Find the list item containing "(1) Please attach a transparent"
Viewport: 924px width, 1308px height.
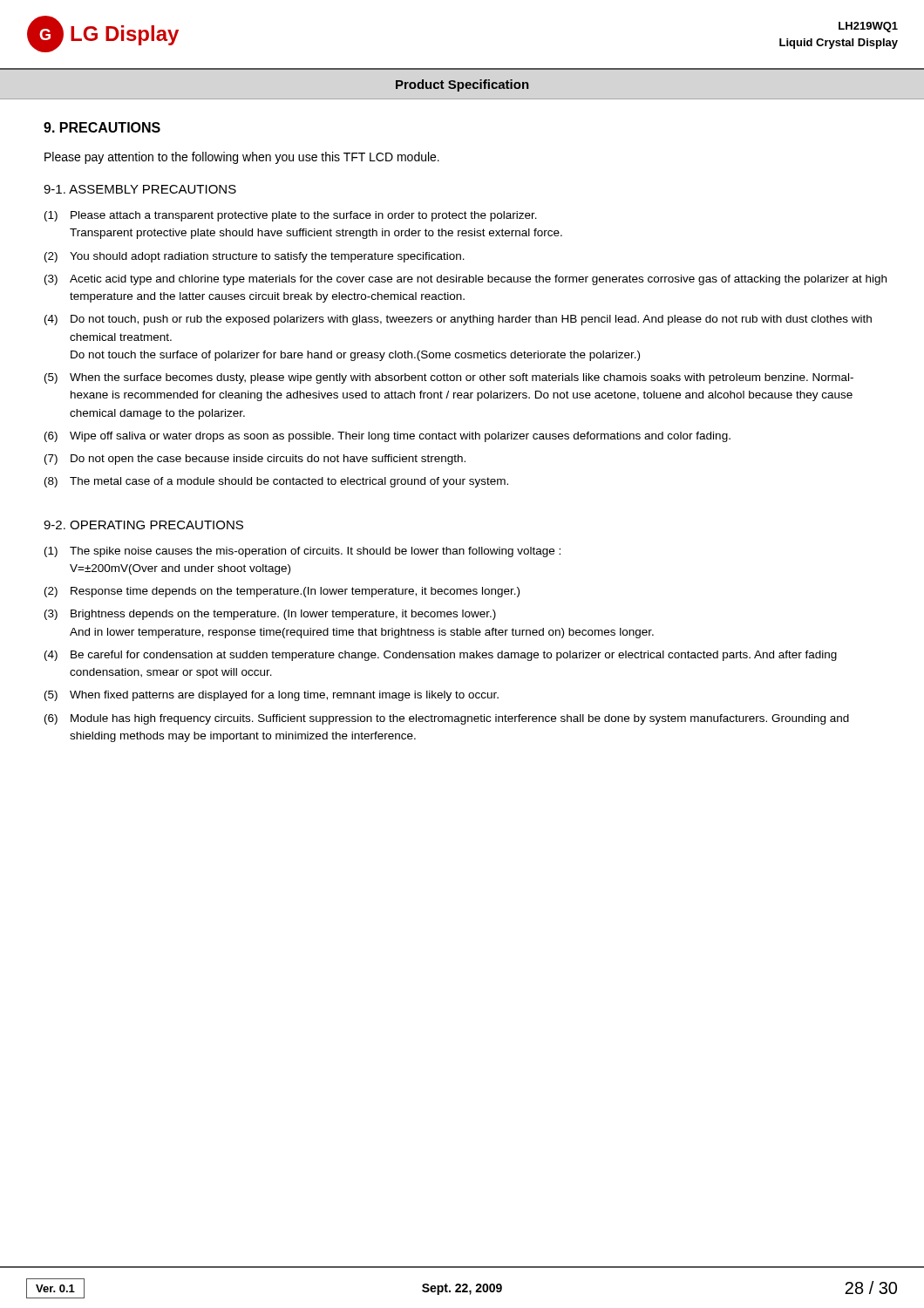click(x=466, y=224)
